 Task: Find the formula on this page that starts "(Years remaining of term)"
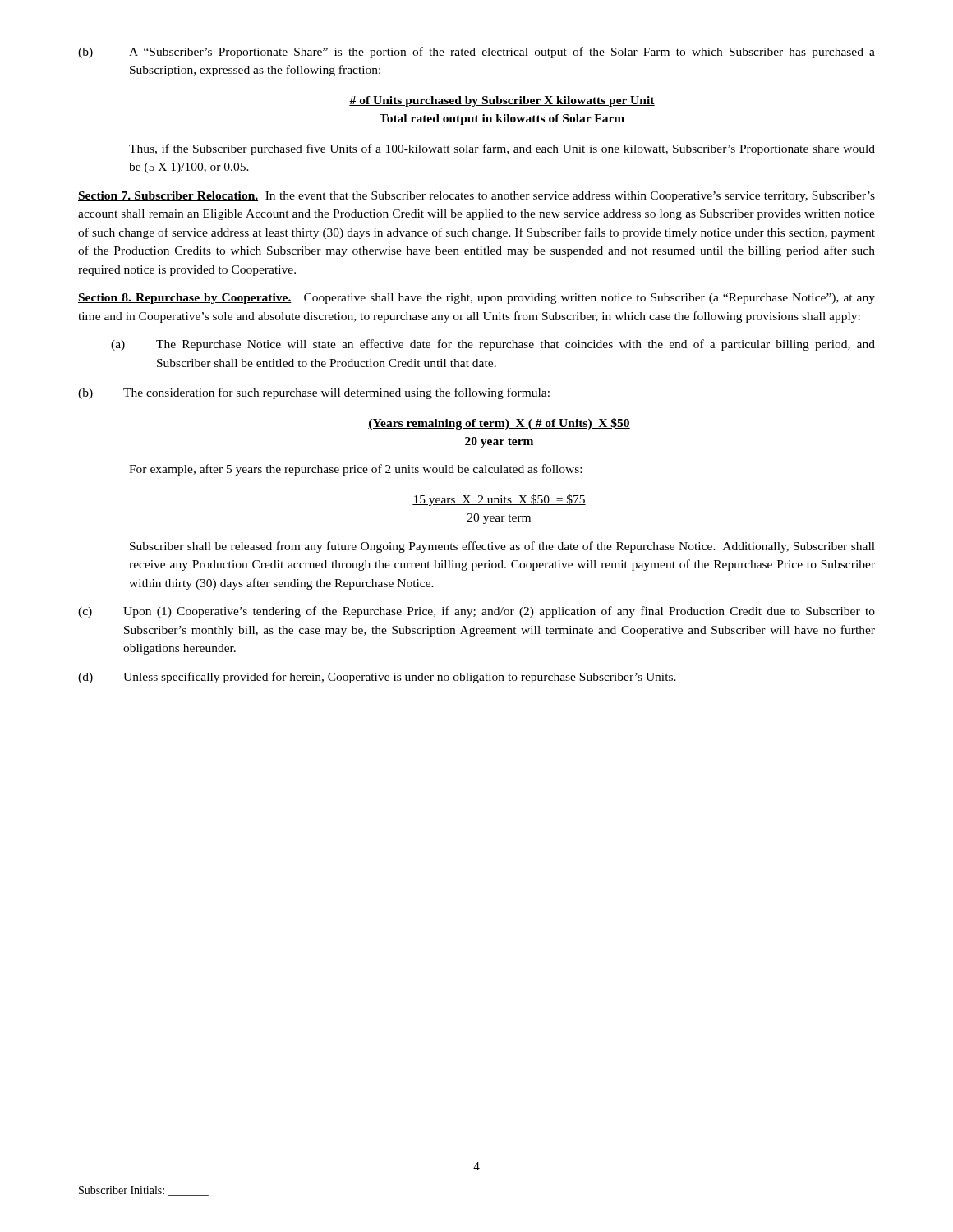pos(499,432)
